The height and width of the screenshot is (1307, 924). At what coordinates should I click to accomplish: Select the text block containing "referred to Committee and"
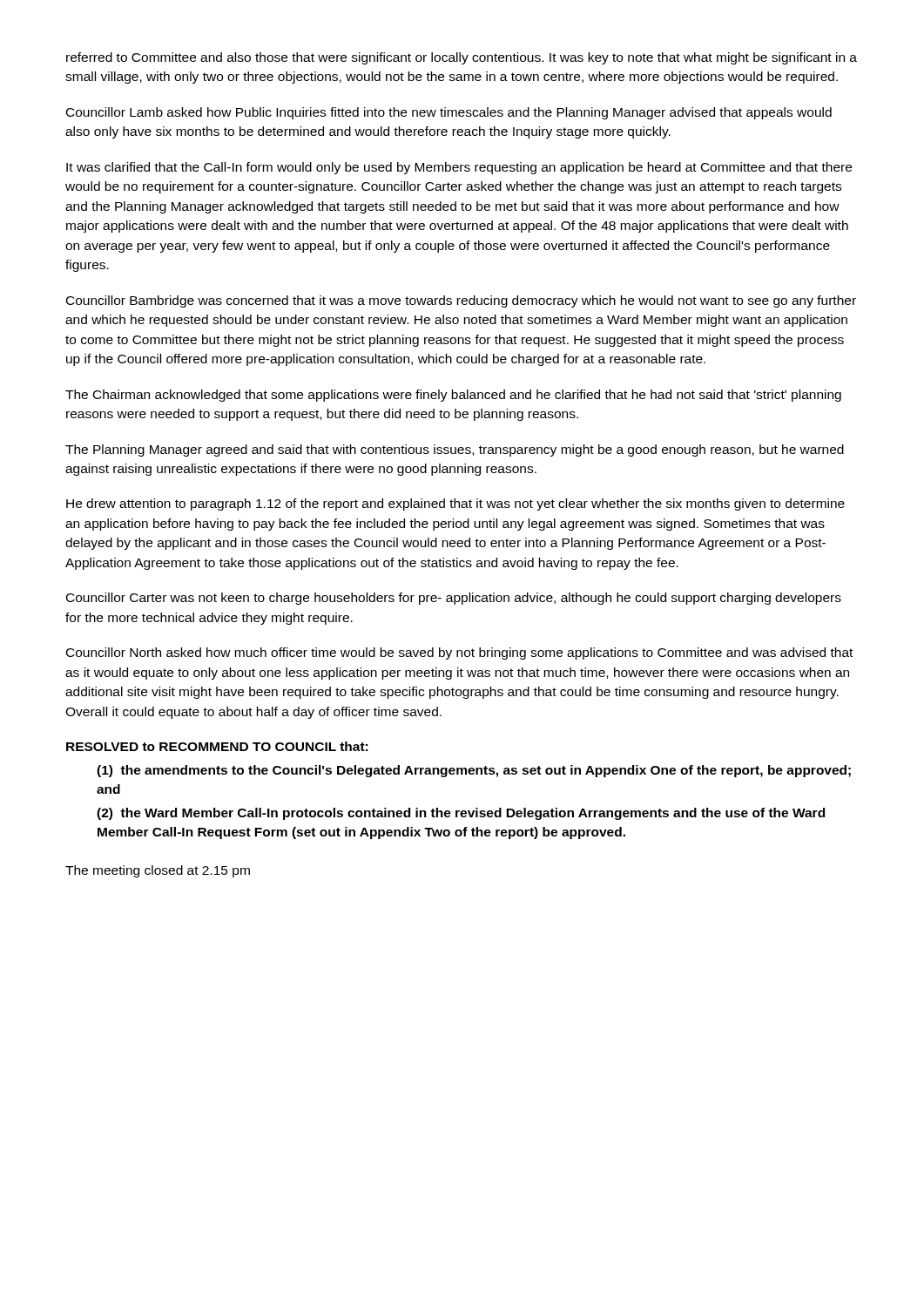point(461,67)
